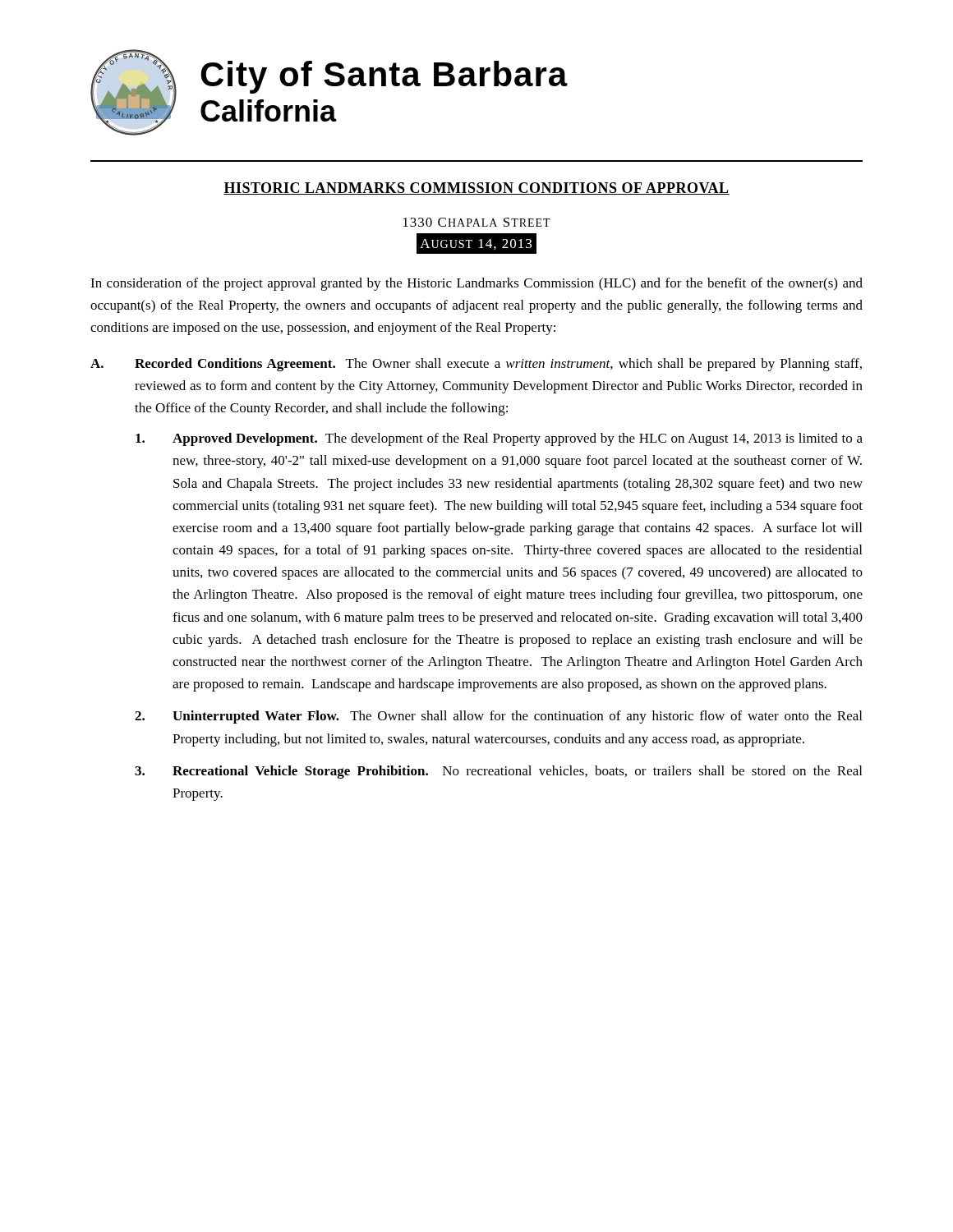Find the block on this page that starts "3. Recreational Vehicle Storage Prohibition. No"
Viewport: 953px width, 1232px height.
click(499, 782)
